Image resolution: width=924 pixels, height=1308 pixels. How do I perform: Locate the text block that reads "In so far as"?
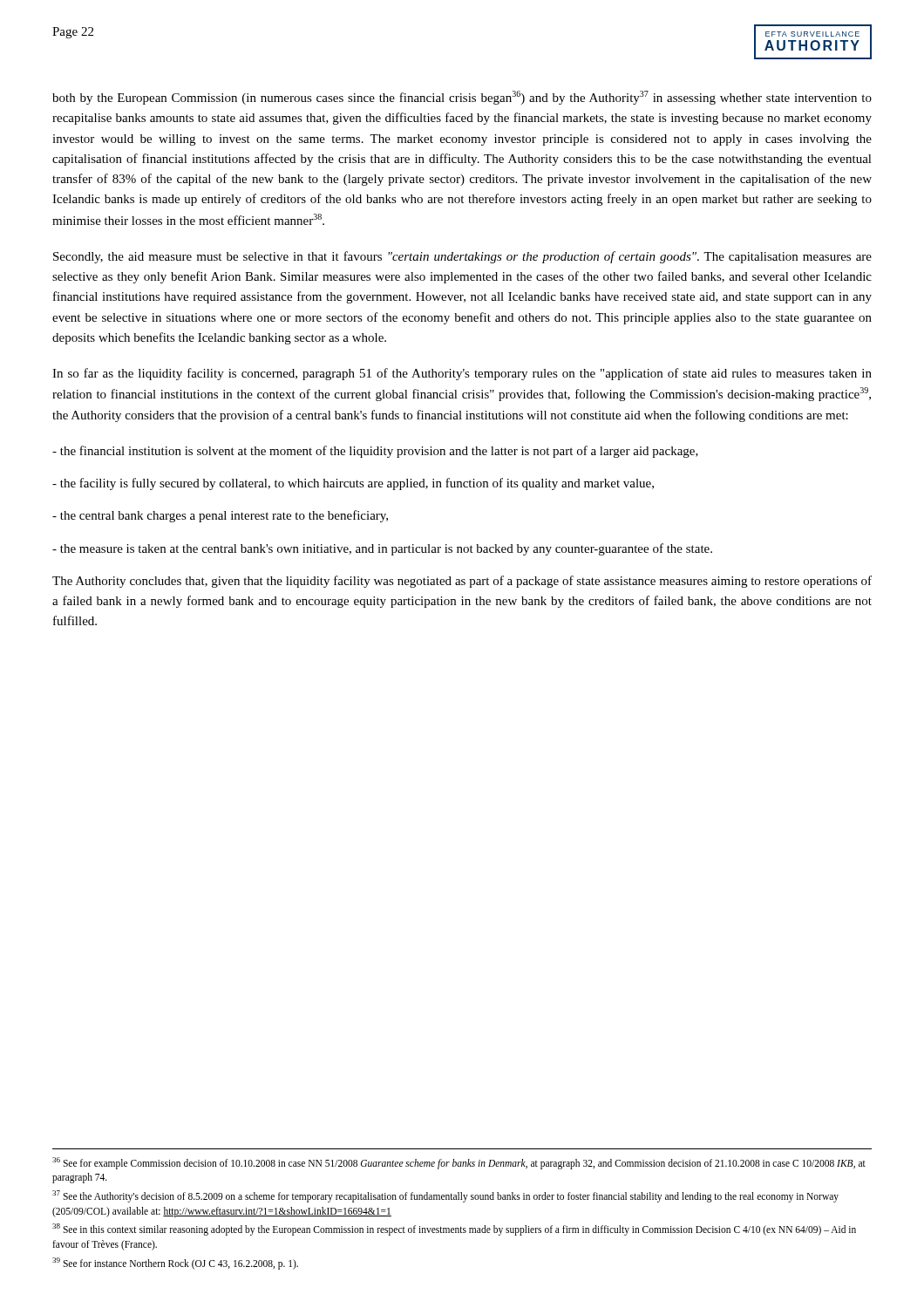[462, 394]
